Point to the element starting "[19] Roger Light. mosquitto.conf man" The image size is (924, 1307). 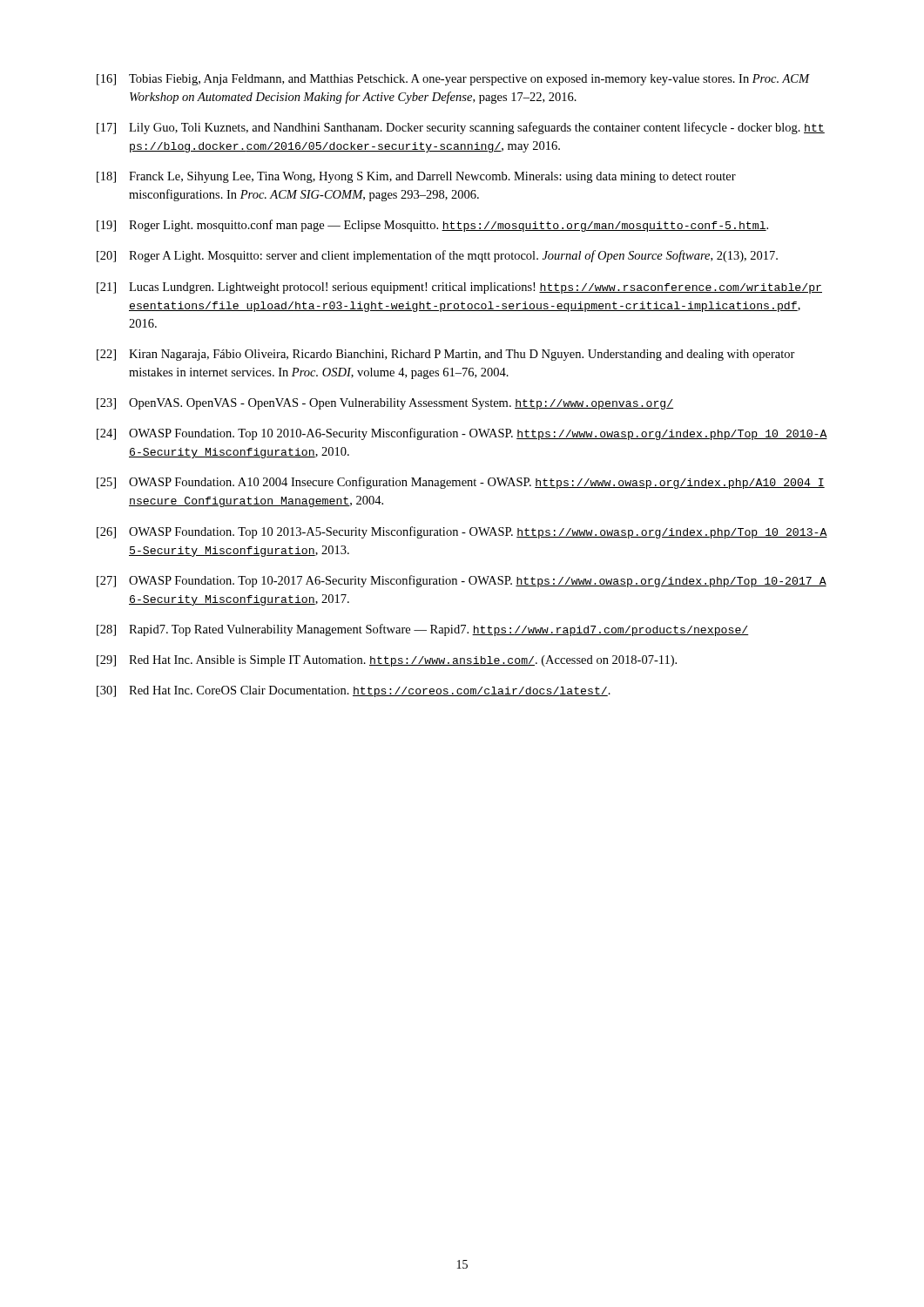[462, 226]
